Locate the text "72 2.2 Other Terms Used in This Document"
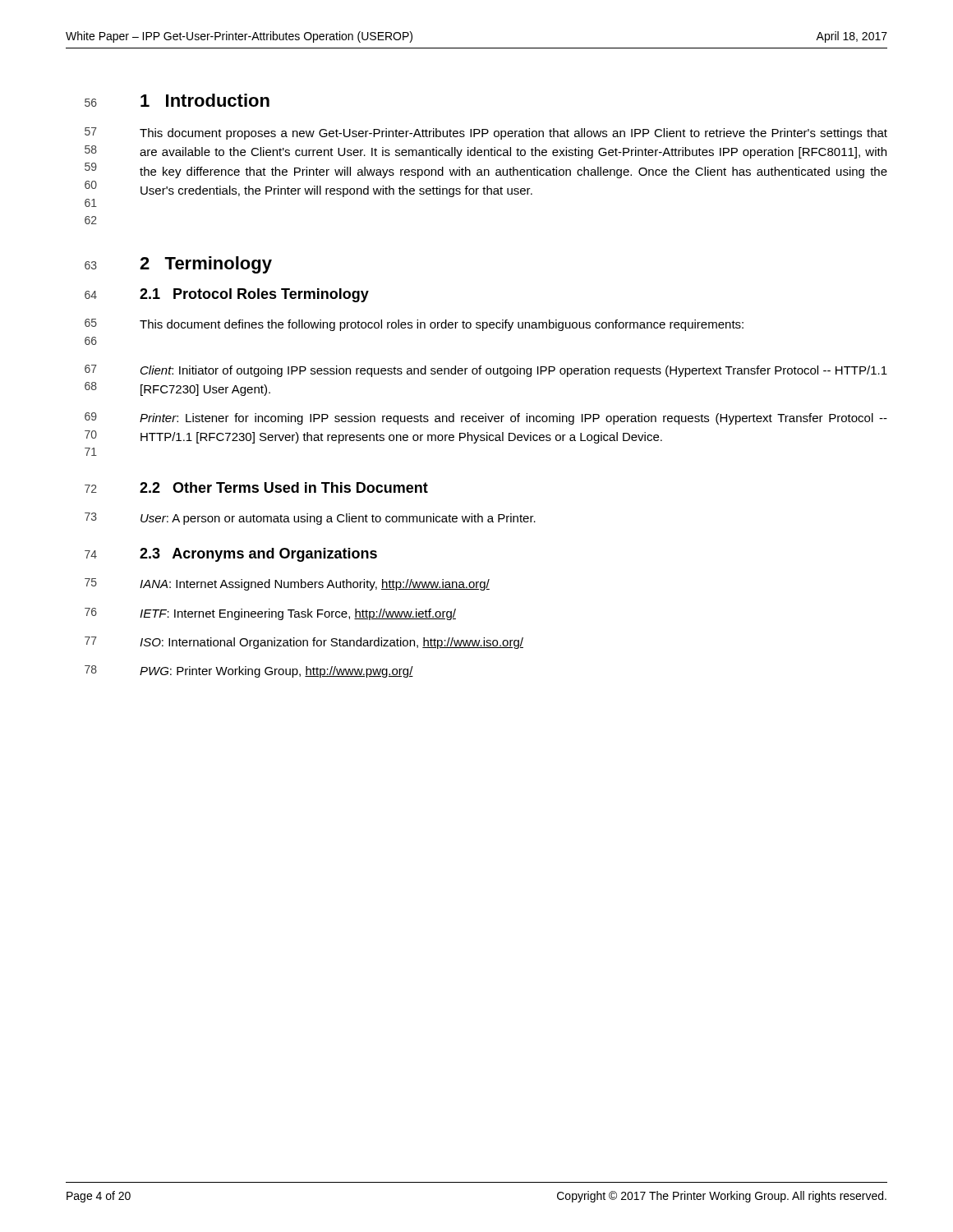The height and width of the screenshot is (1232, 953). pyautogui.click(x=247, y=488)
